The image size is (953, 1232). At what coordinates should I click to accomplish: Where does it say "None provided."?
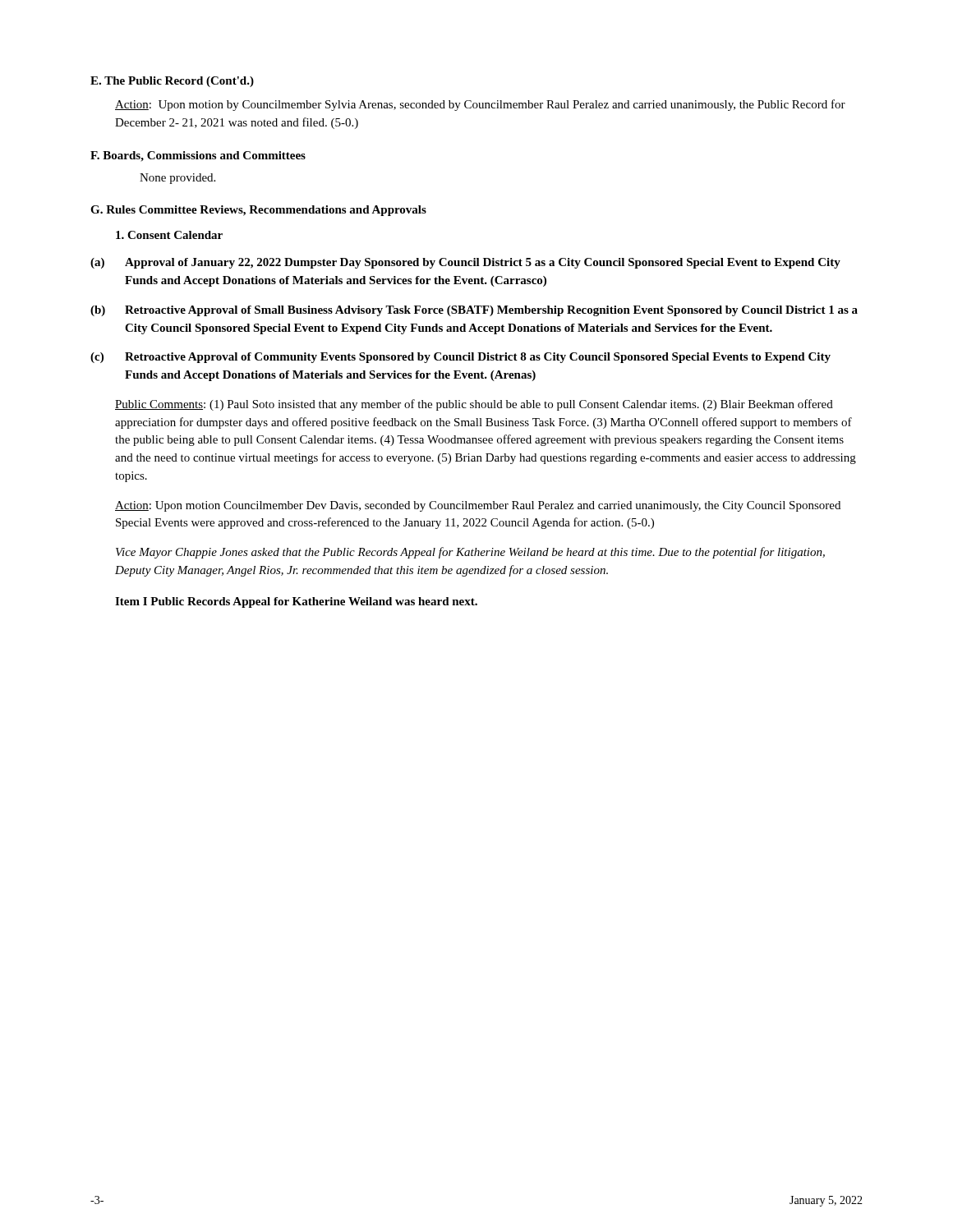(178, 177)
